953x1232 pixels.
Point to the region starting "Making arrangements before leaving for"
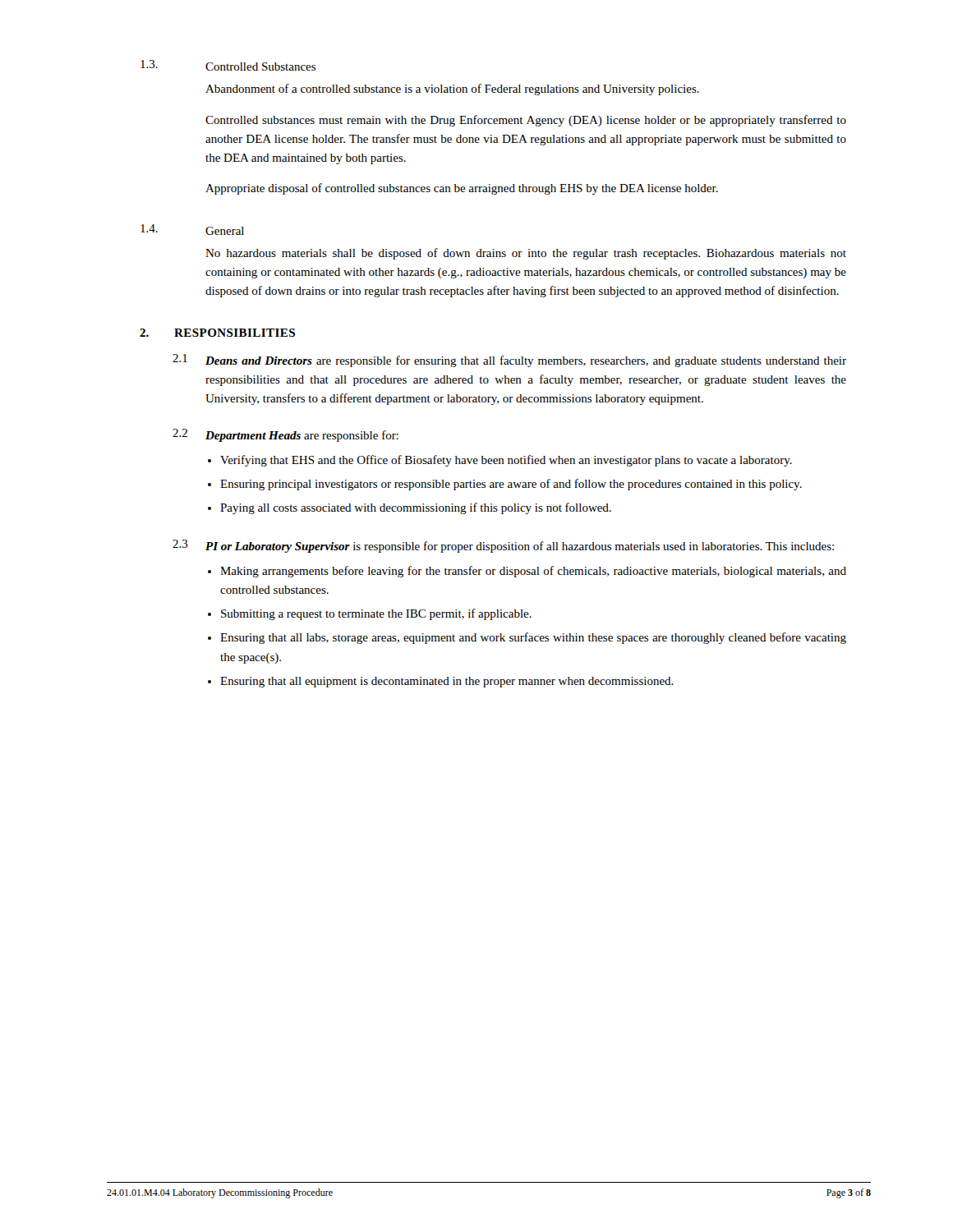pos(533,580)
